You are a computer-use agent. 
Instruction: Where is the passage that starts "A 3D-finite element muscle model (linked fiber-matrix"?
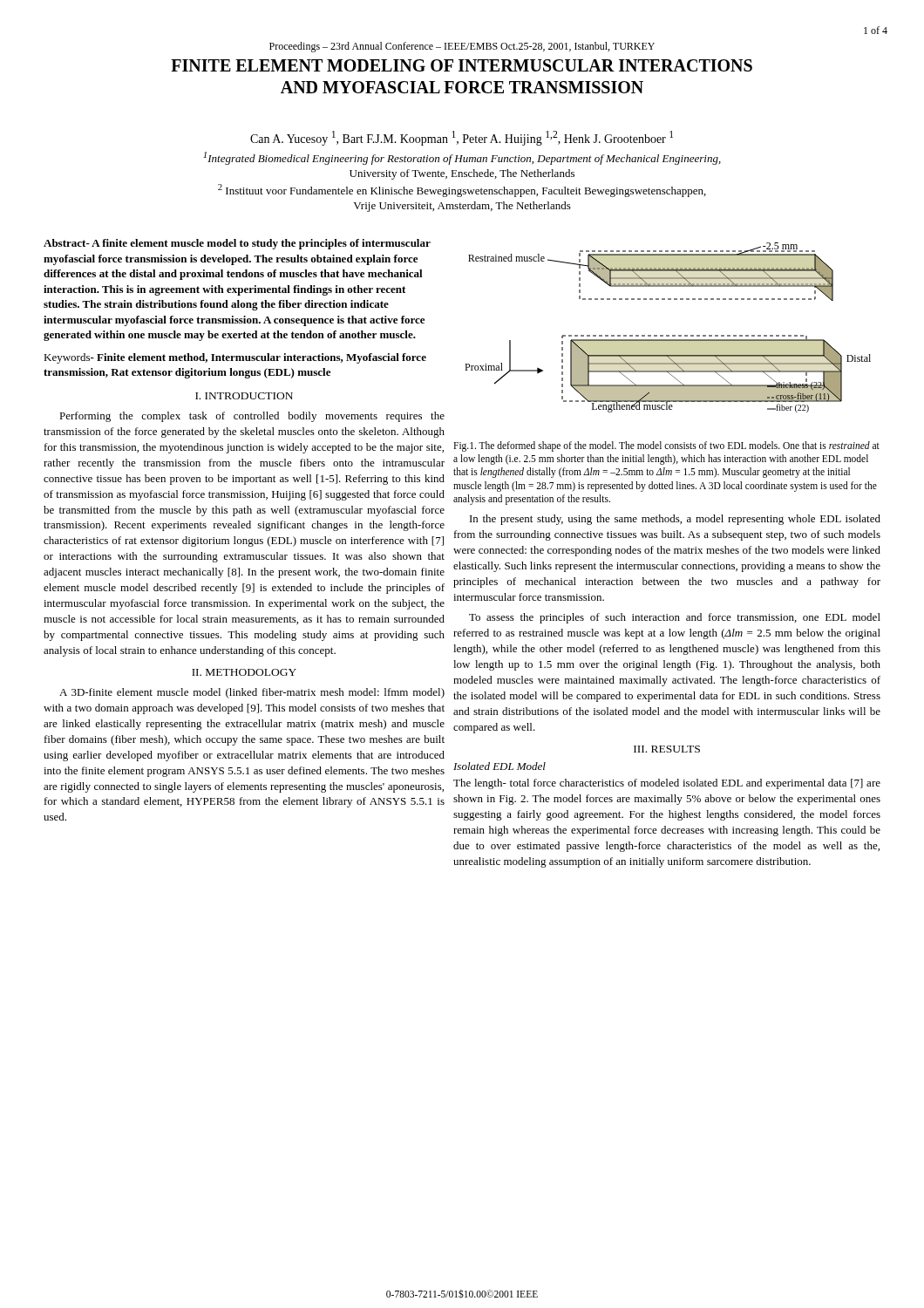244,754
